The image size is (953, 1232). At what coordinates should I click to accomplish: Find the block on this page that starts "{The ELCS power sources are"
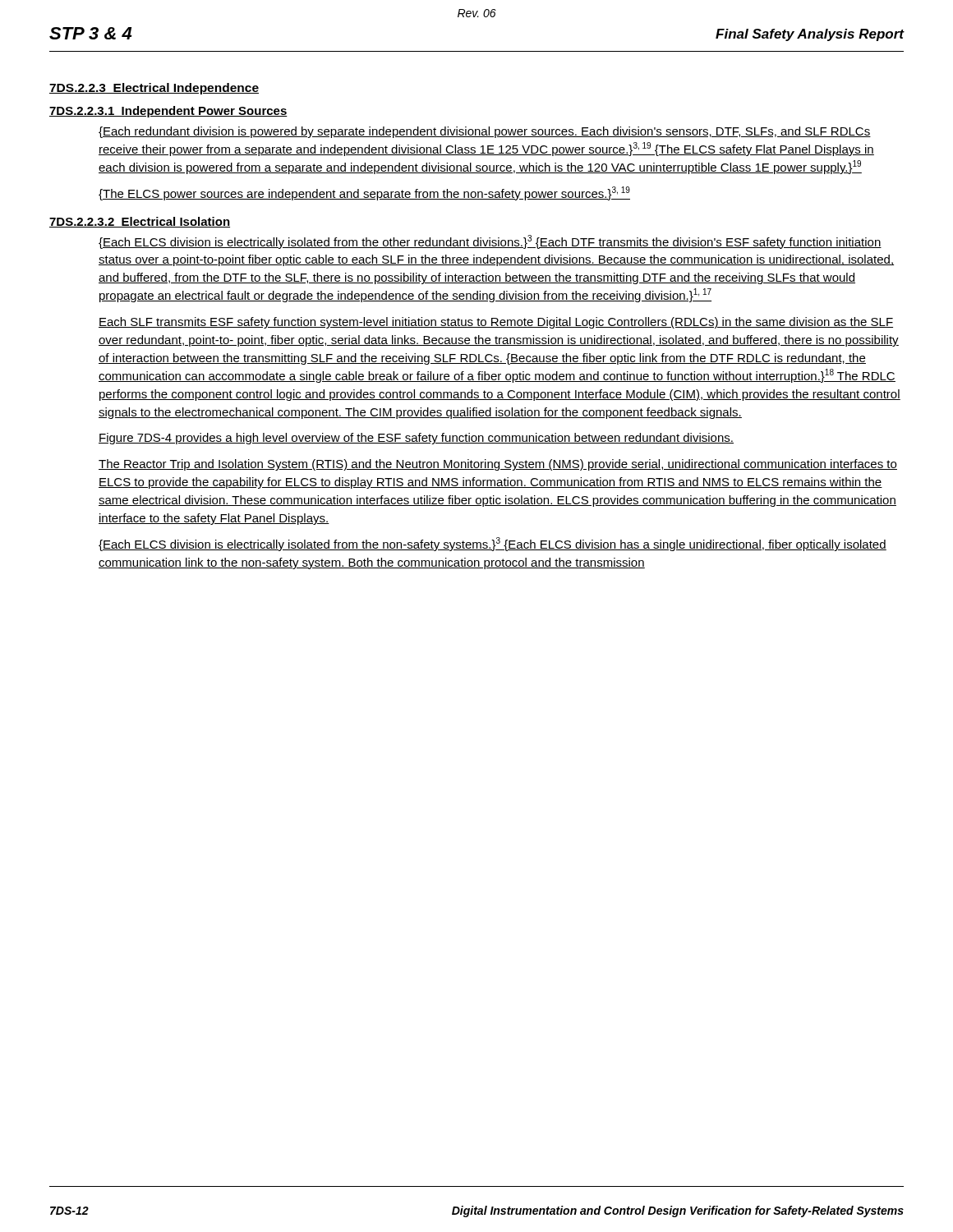coord(364,193)
